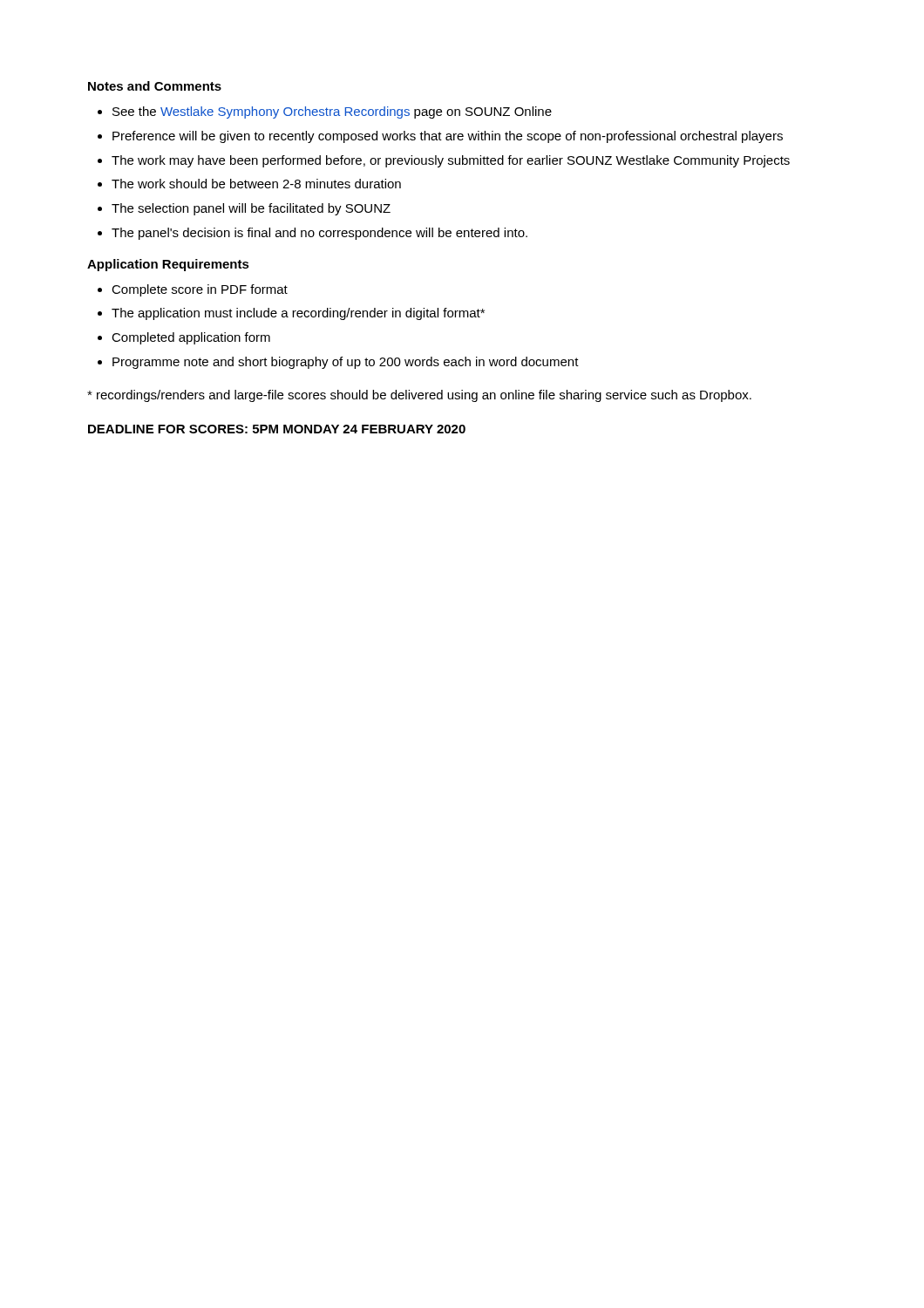Click on the element starting "Application Requirements"
This screenshot has width=924, height=1308.
point(168,263)
